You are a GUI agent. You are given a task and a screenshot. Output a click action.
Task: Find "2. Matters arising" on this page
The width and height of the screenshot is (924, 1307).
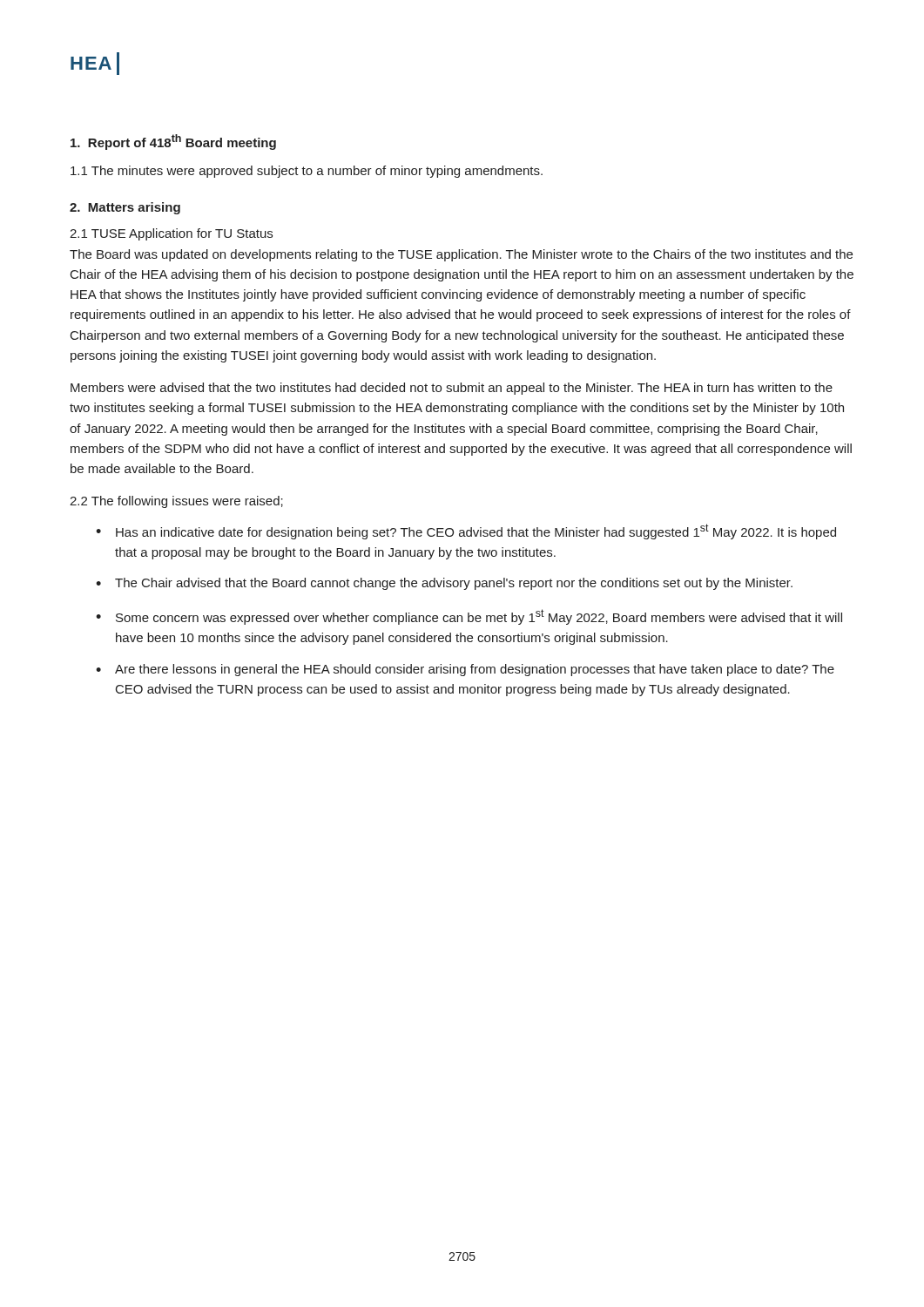pos(125,207)
